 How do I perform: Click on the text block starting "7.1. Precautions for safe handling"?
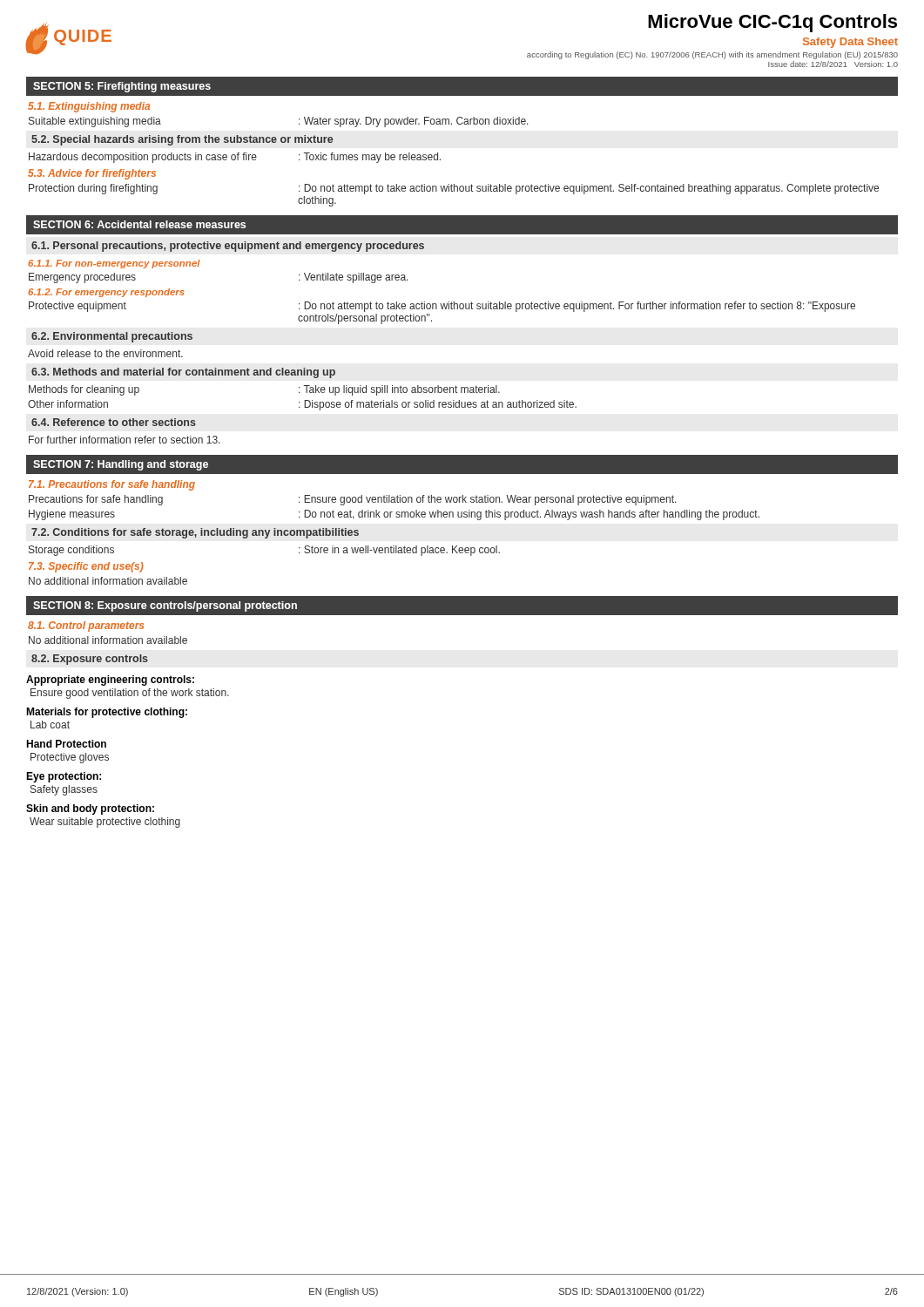tap(112, 484)
